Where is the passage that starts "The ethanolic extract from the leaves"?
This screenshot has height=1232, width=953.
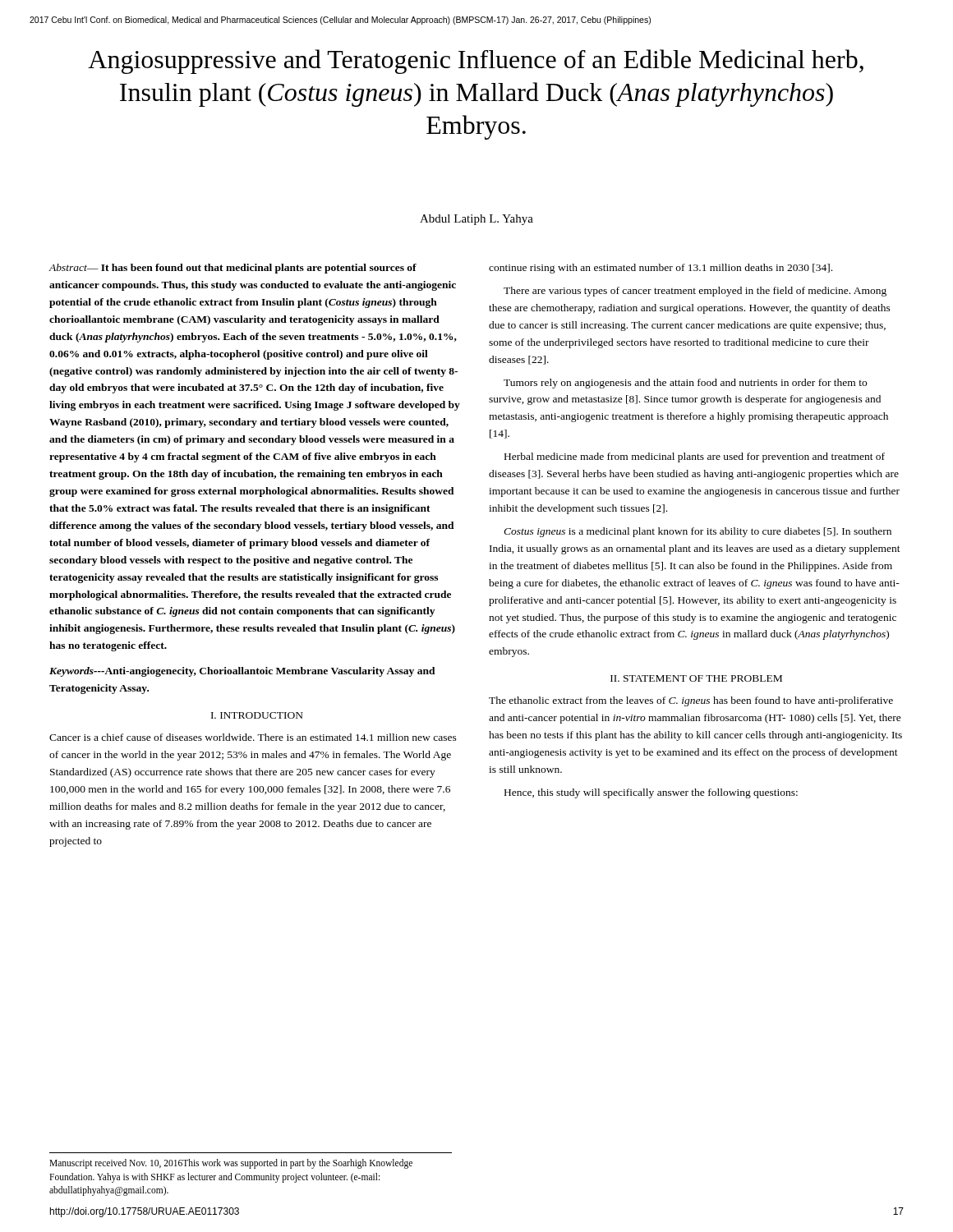pyautogui.click(x=696, y=747)
